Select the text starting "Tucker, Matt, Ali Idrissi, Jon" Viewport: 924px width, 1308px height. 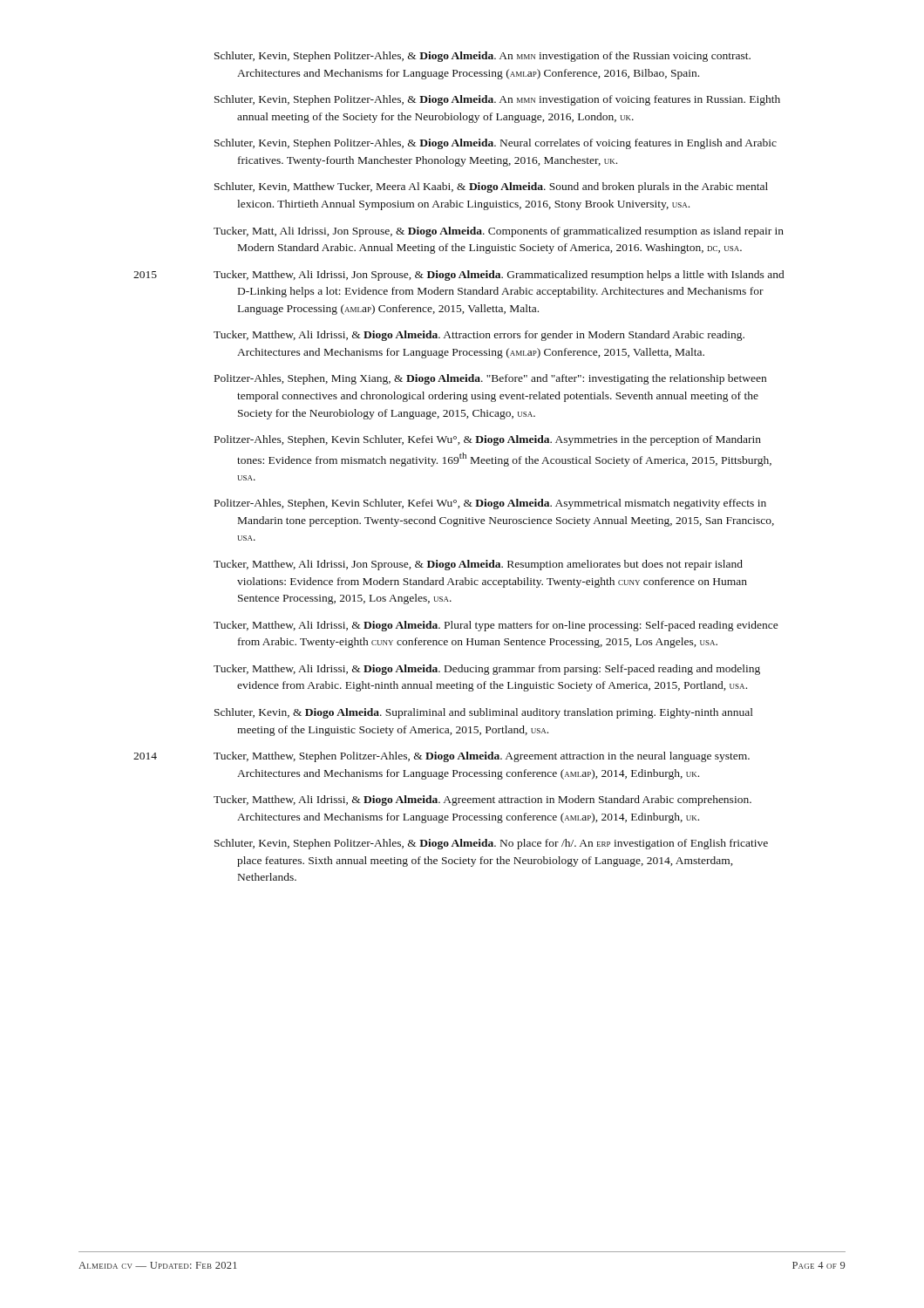point(499,239)
